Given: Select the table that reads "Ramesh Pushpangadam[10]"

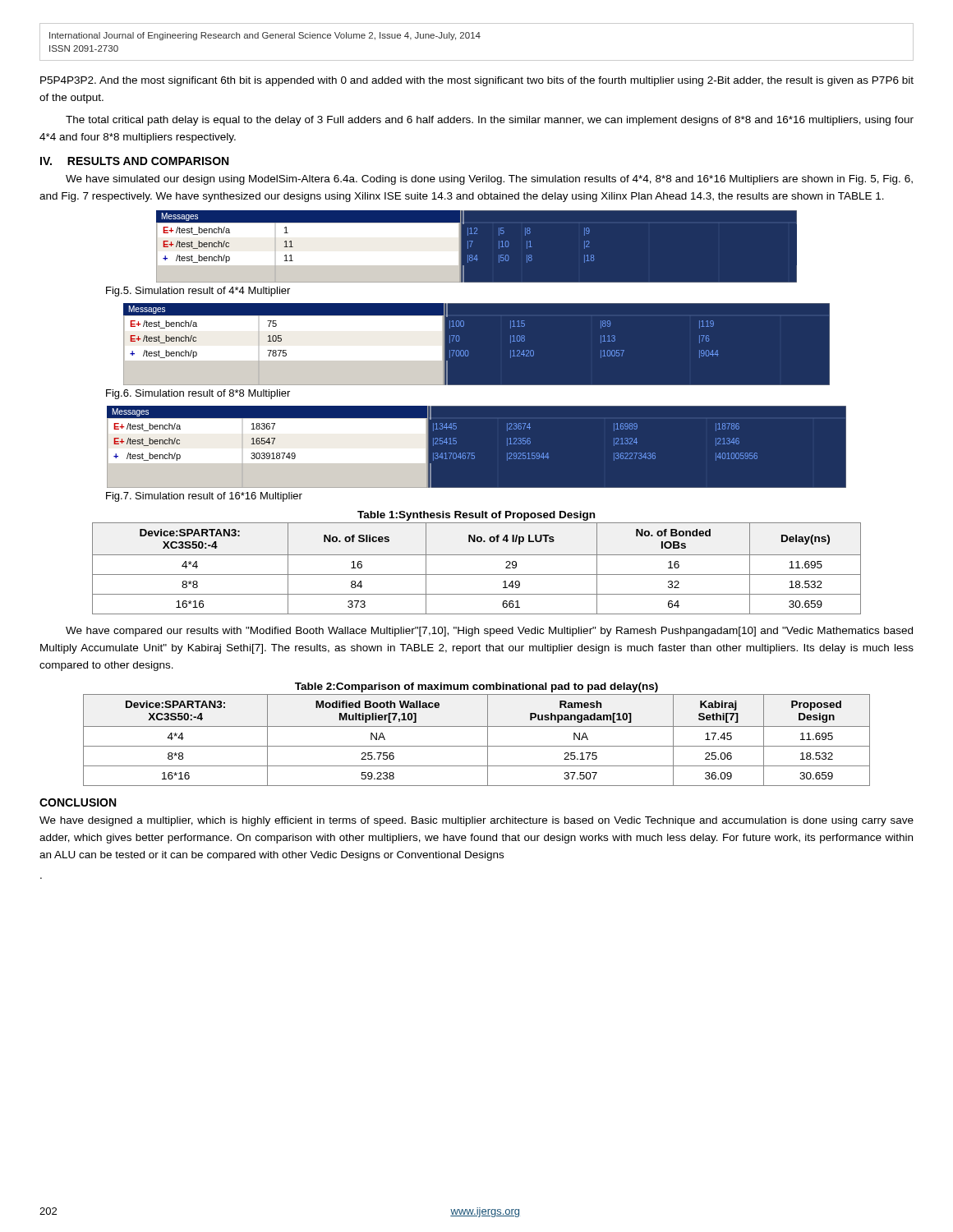Looking at the screenshot, I should click(x=476, y=733).
